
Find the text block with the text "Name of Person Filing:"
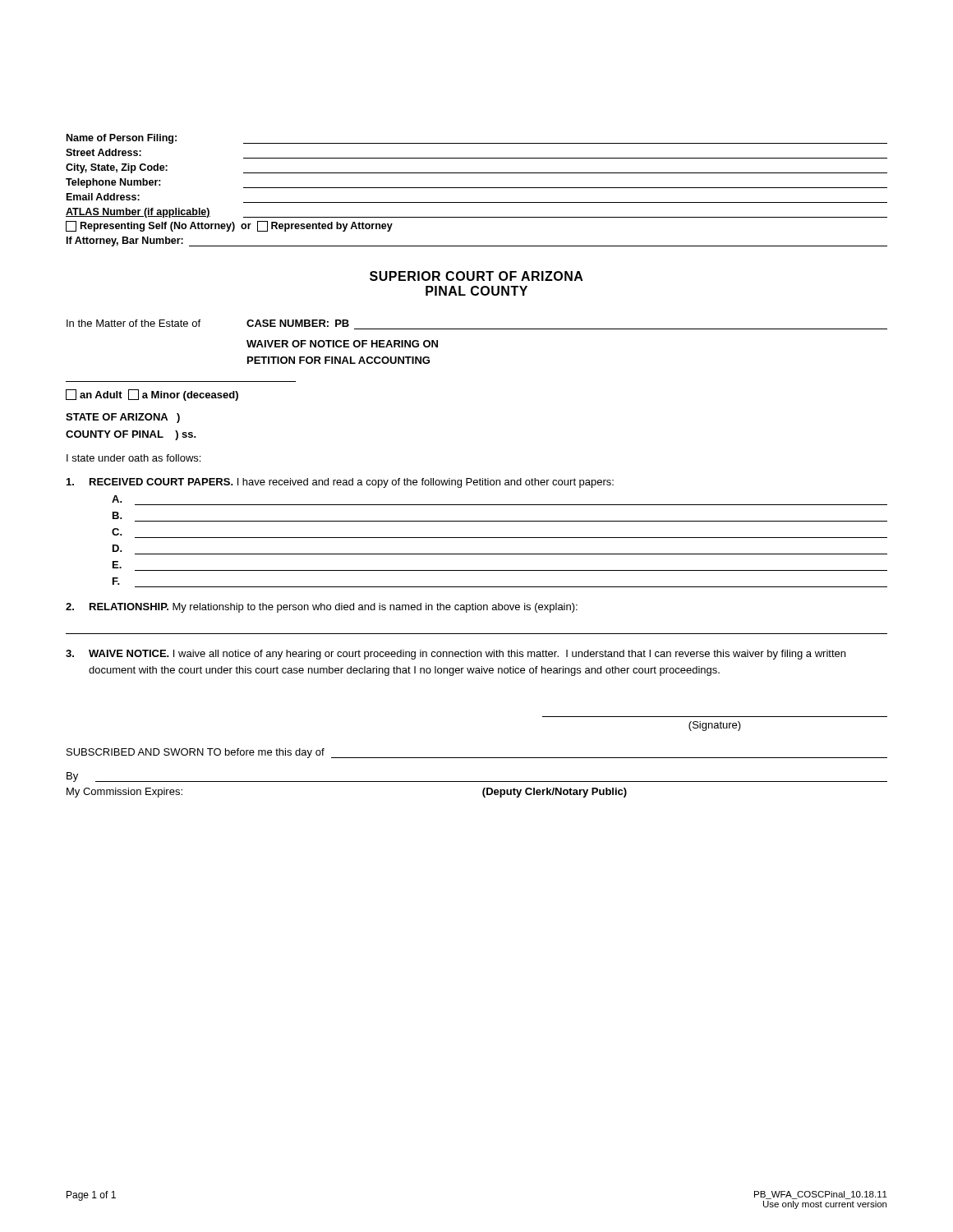[476, 189]
